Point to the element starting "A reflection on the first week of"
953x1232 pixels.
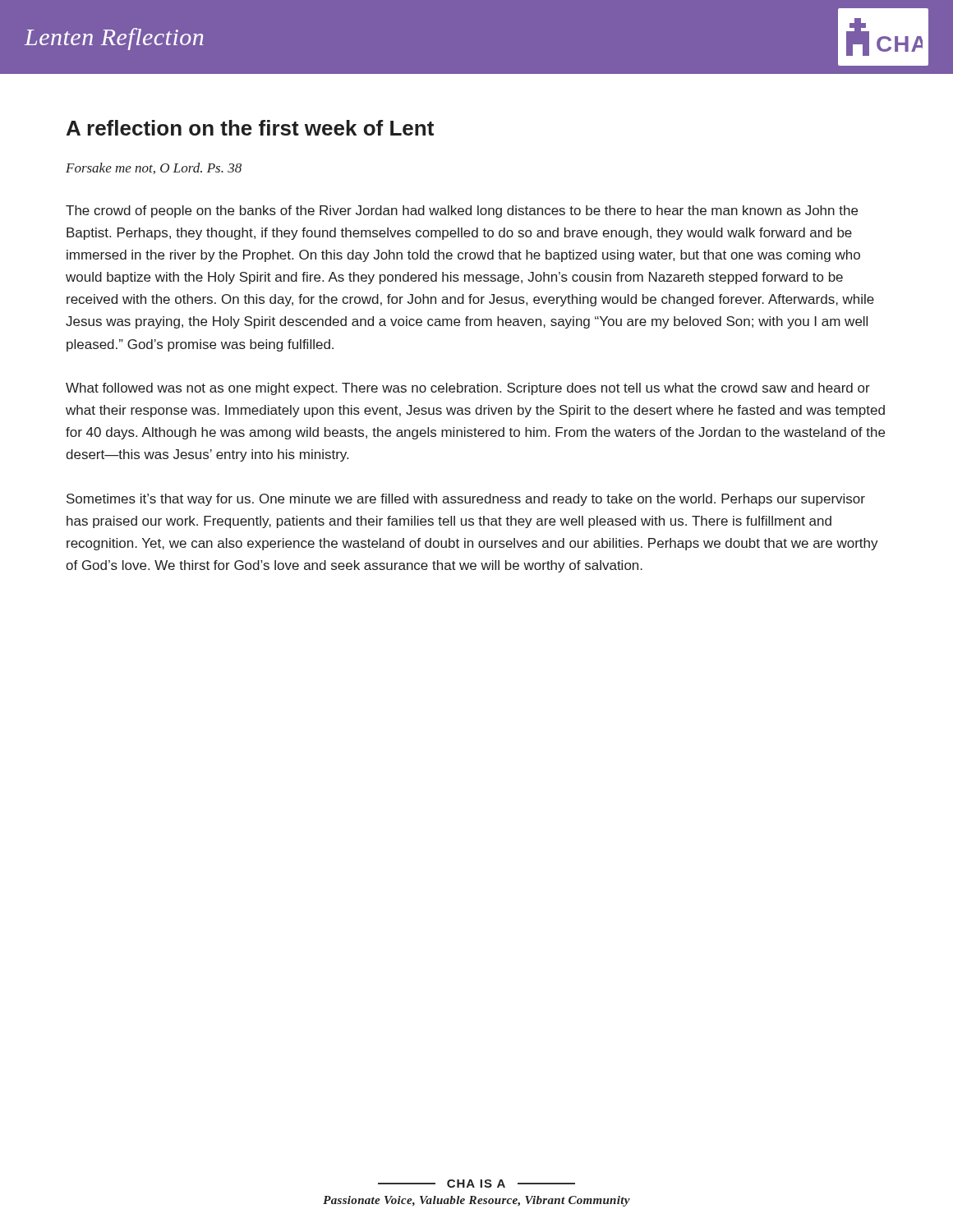(x=250, y=128)
